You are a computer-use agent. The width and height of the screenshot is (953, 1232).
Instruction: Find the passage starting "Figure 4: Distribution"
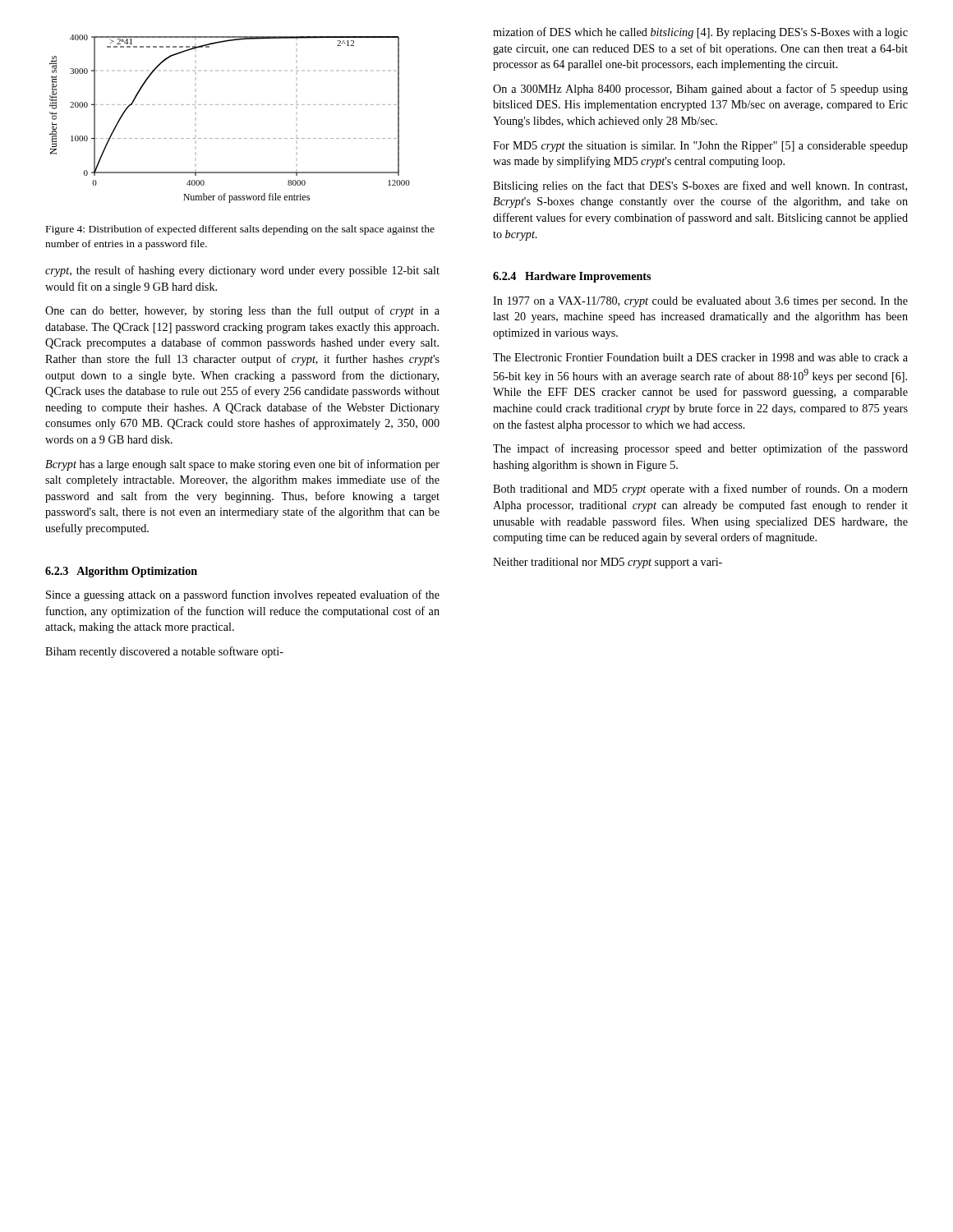(240, 236)
